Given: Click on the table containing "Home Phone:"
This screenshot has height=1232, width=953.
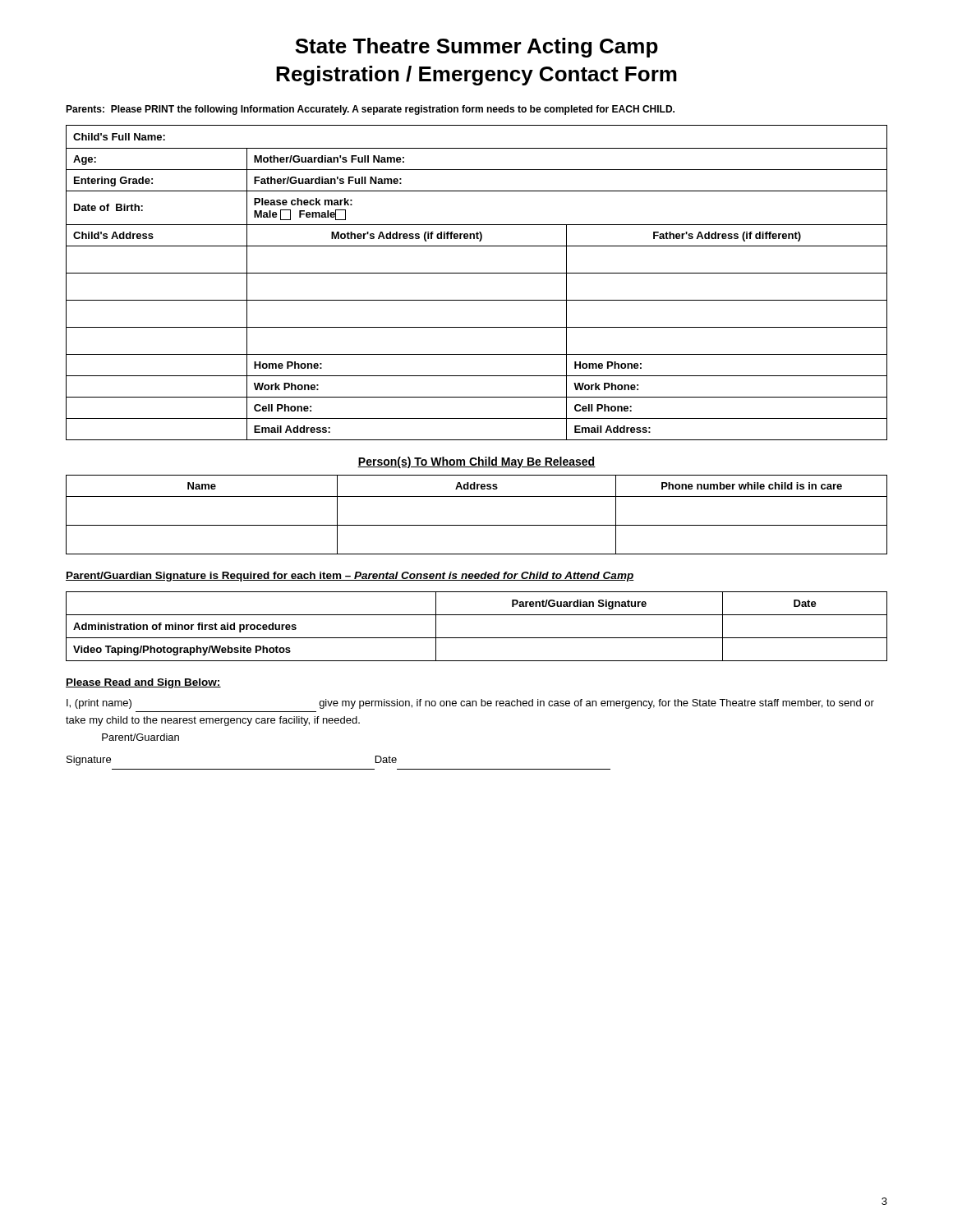Looking at the screenshot, I should pos(476,282).
